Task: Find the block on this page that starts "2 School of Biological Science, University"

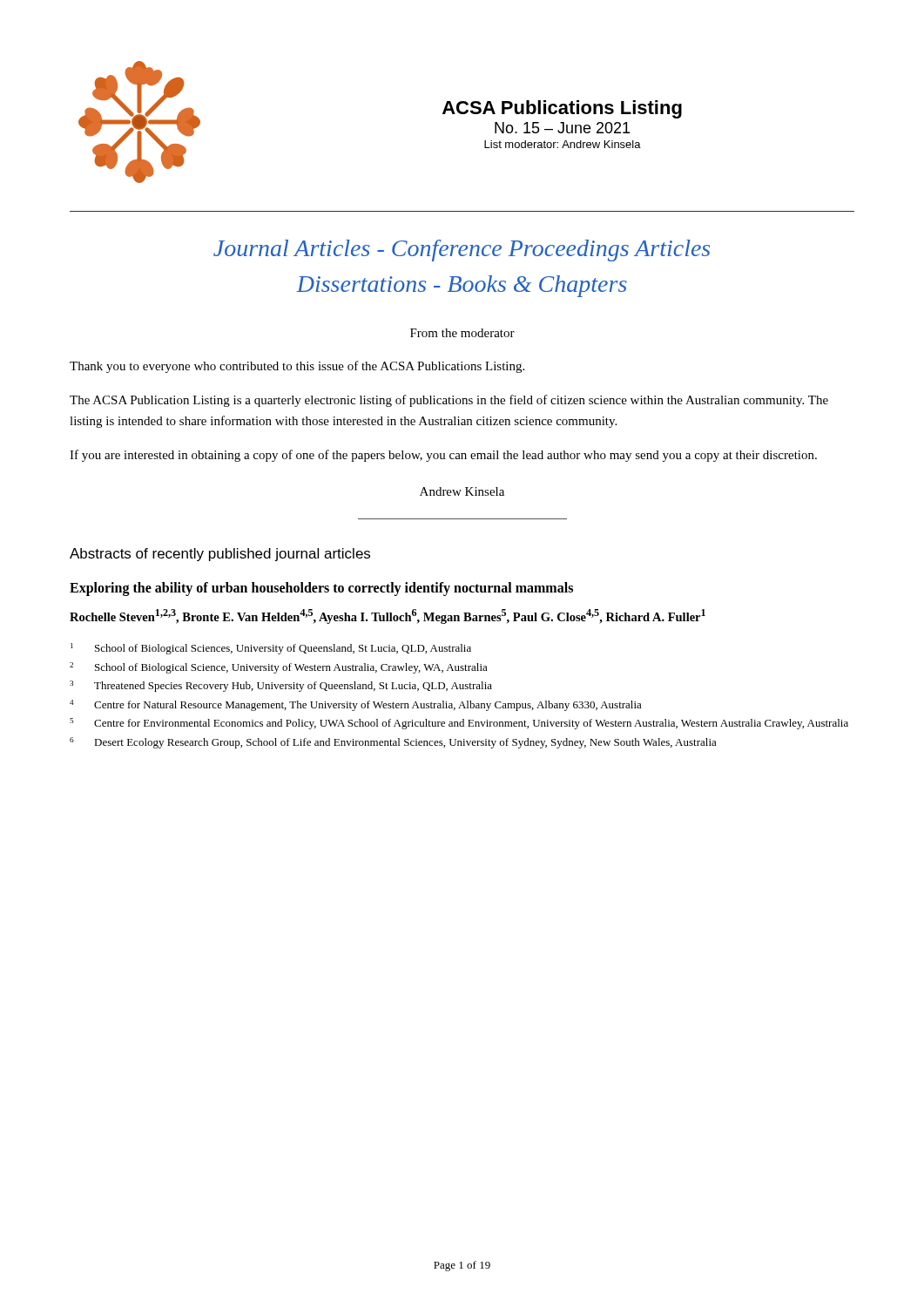Action: click(x=462, y=667)
